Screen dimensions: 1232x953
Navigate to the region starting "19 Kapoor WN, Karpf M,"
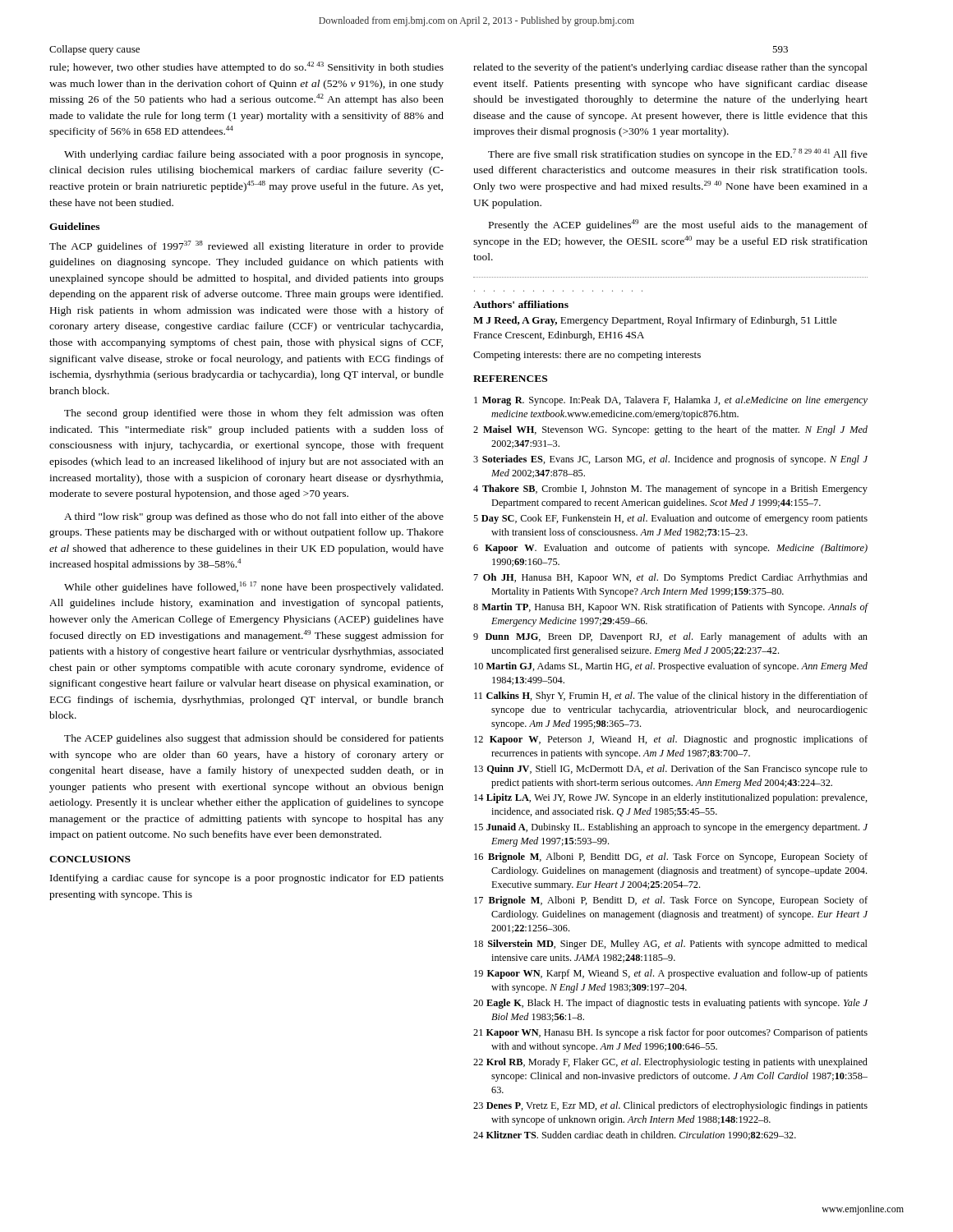tap(670, 980)
